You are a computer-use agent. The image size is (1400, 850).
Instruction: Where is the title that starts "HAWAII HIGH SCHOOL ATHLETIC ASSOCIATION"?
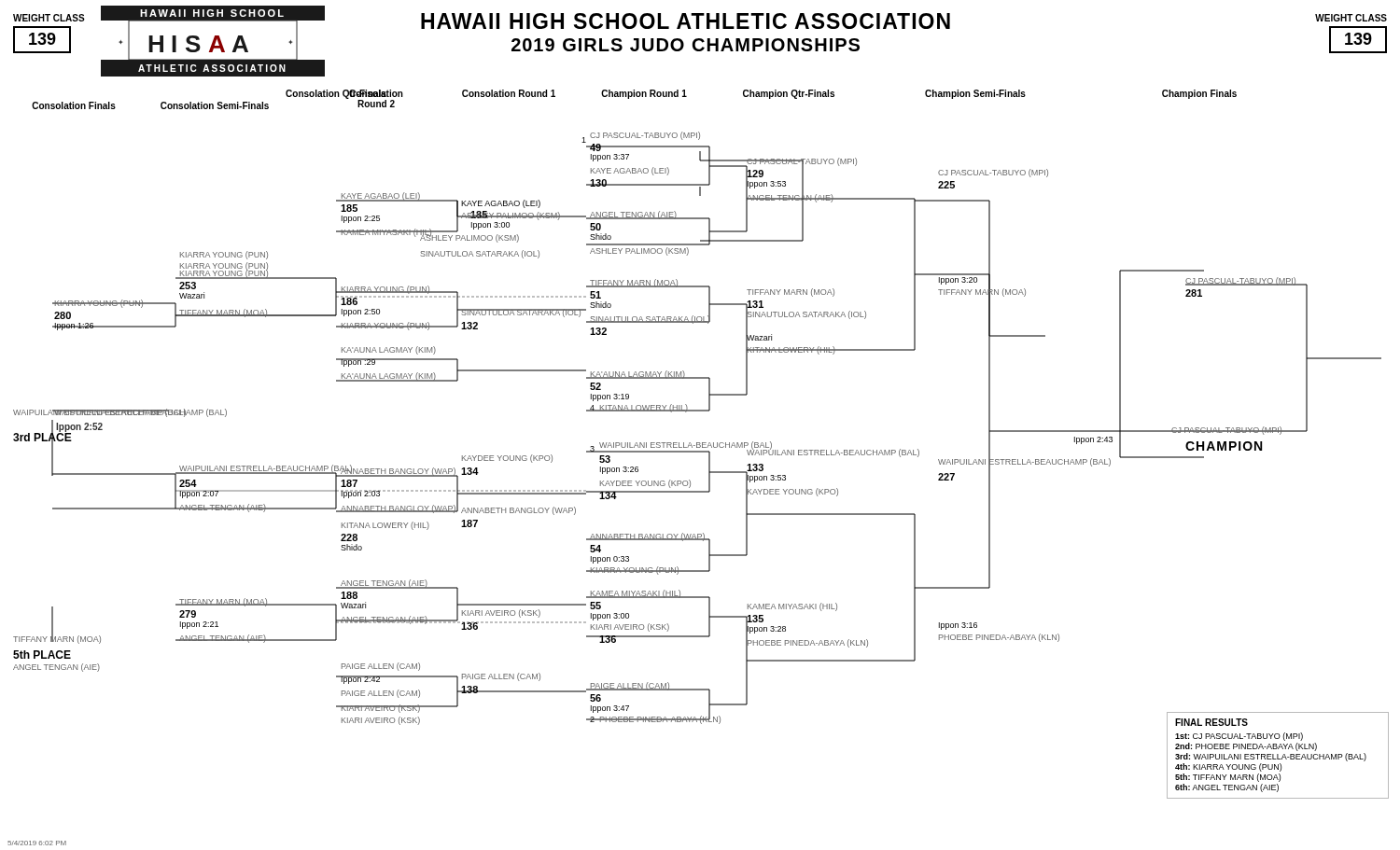pos(686,33)
